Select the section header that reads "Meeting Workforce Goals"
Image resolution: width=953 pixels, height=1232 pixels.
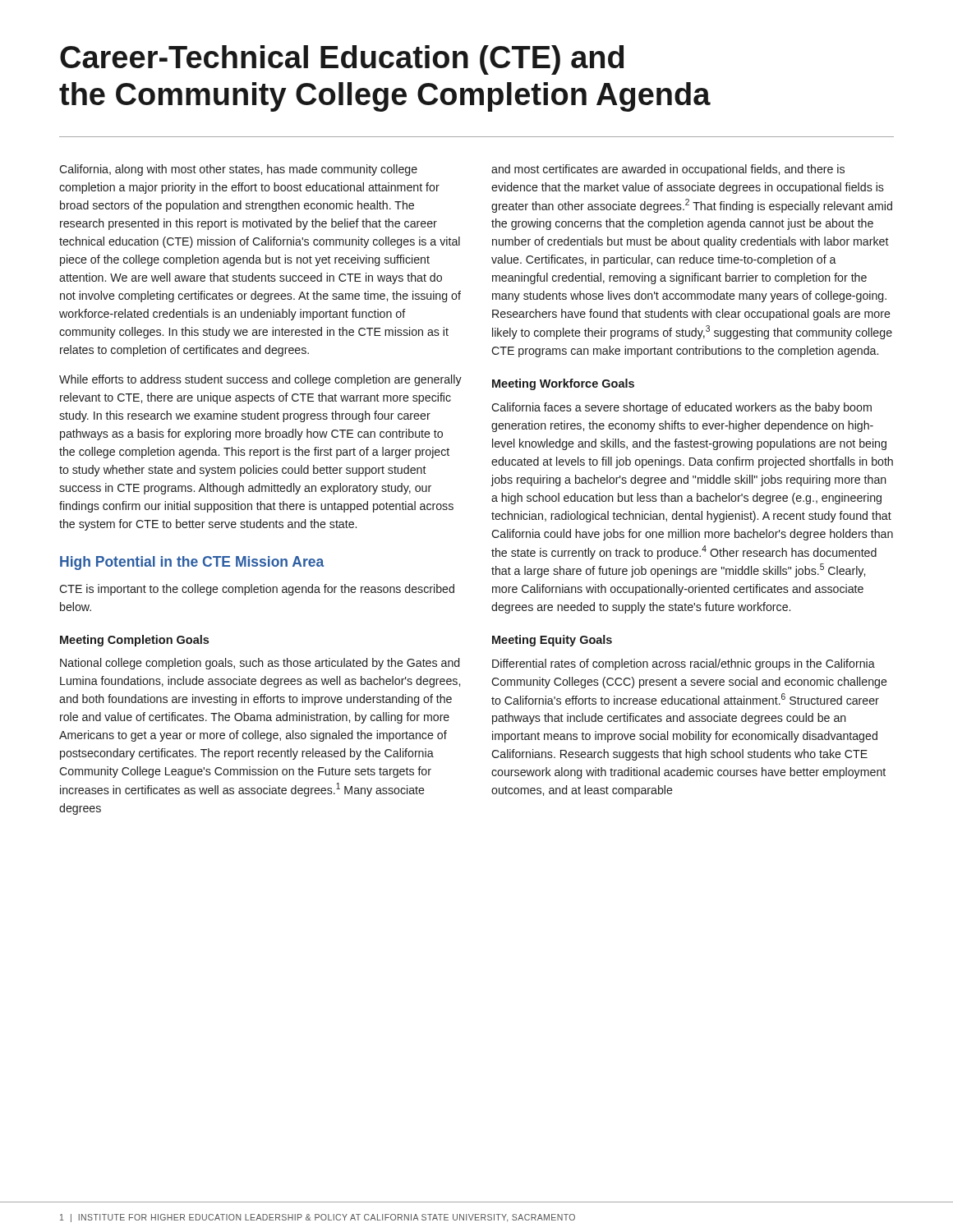coord(563,384)
